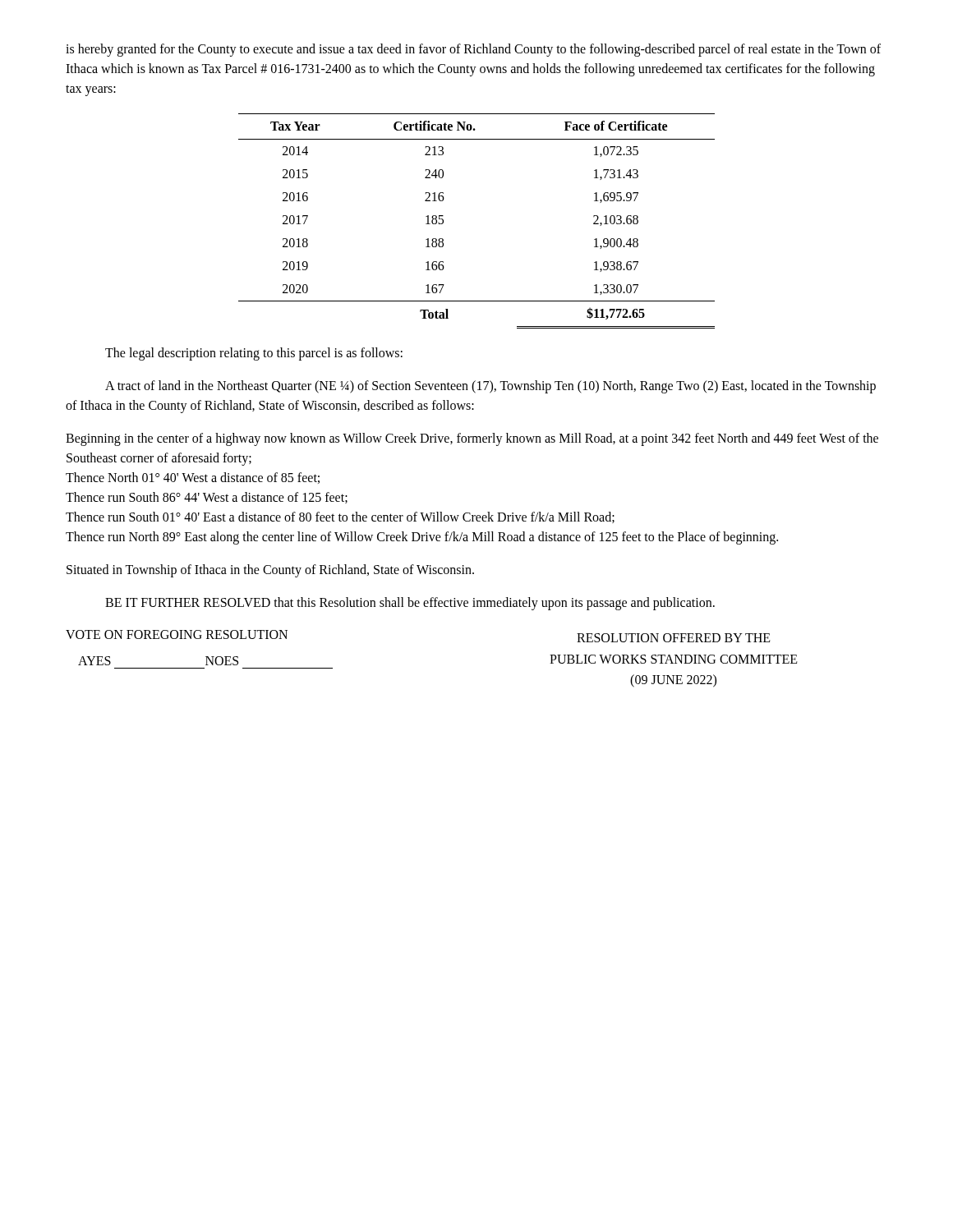The width and height of the screenshot is (953, 1232).
Task: Locate the text starting "Situated in Township"
Action: tap(270, 570)
